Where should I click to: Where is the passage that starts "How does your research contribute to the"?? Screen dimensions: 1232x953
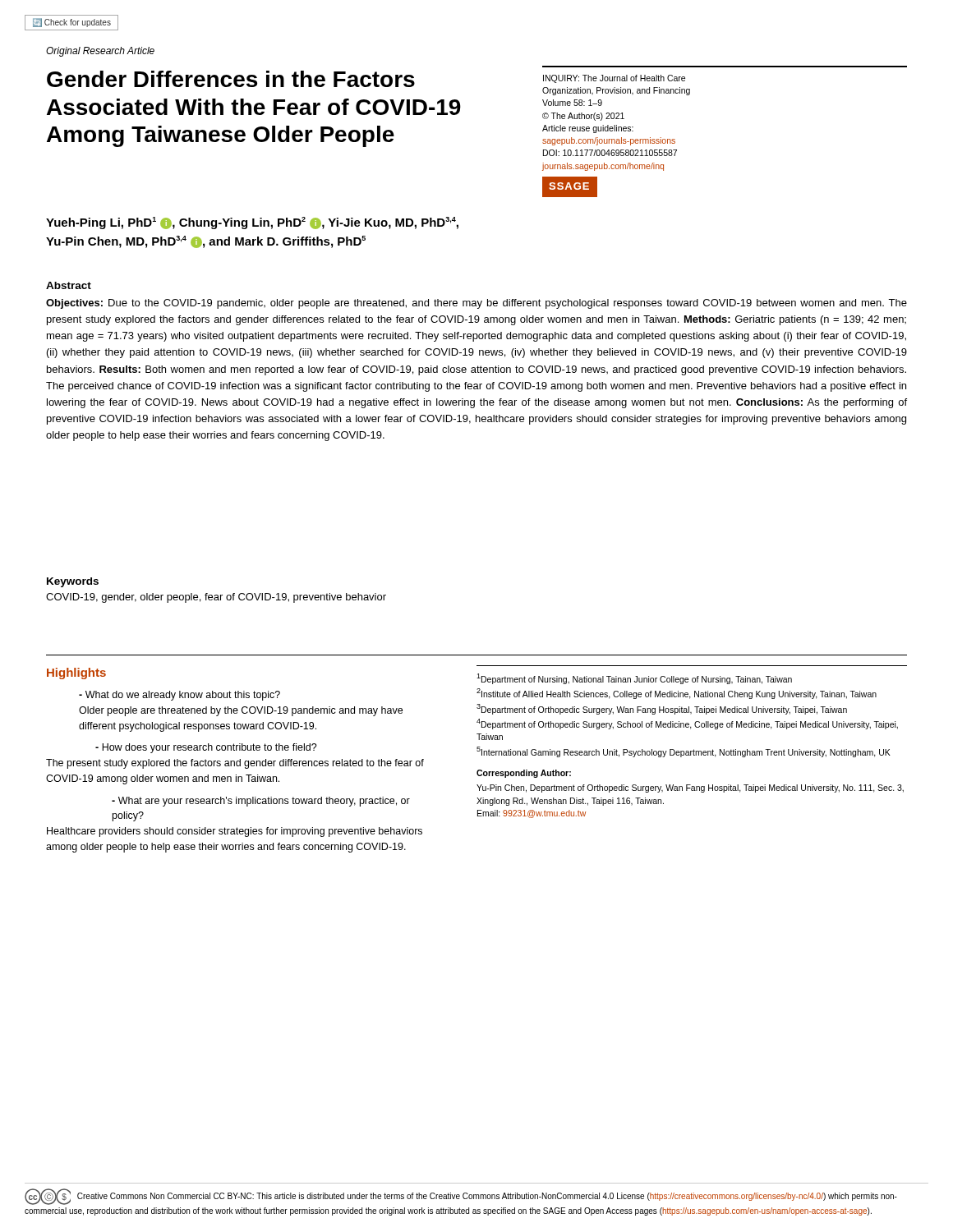tap(243, 764)
